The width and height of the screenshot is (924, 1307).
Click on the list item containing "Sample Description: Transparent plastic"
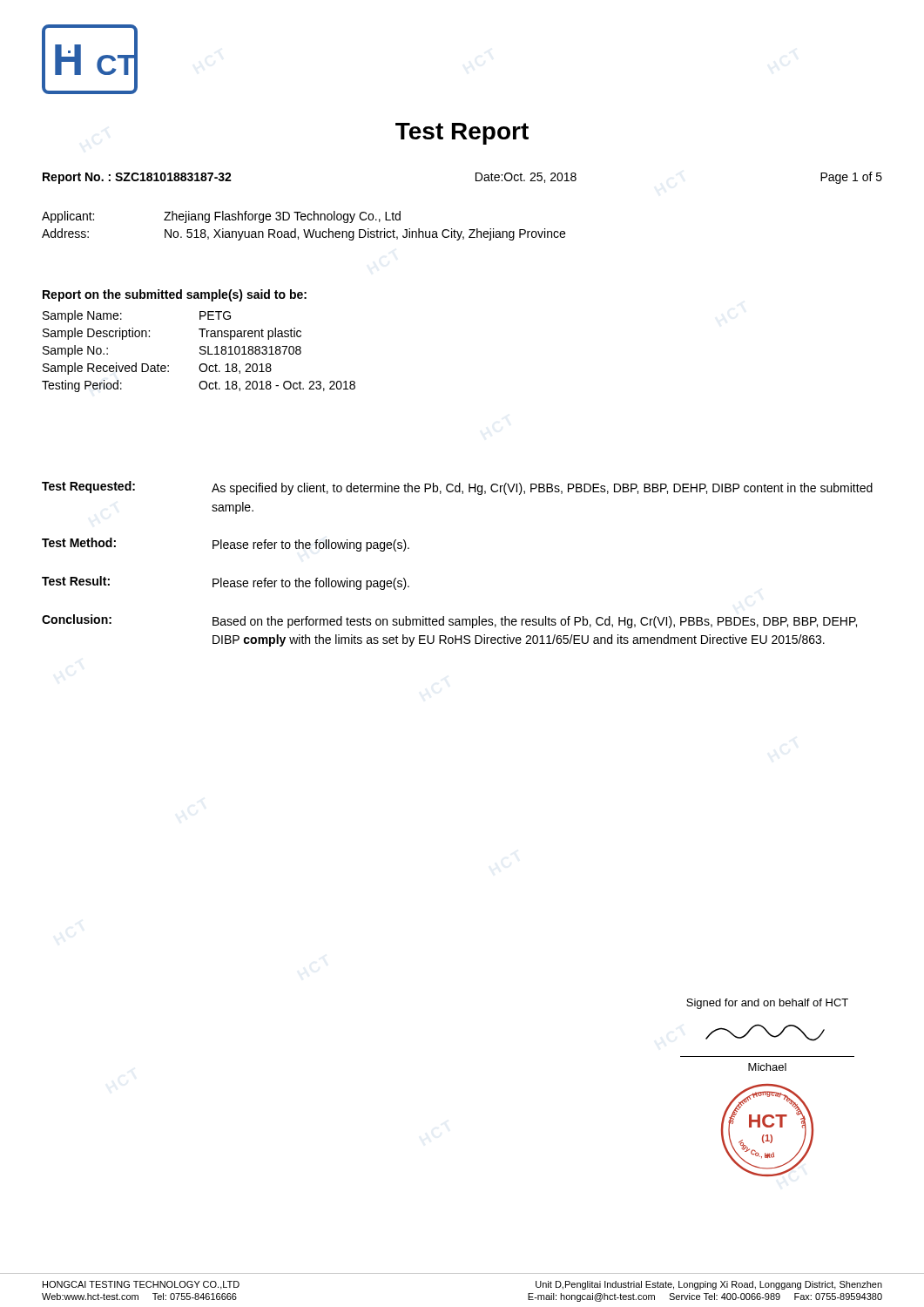(x=99, y=333)
